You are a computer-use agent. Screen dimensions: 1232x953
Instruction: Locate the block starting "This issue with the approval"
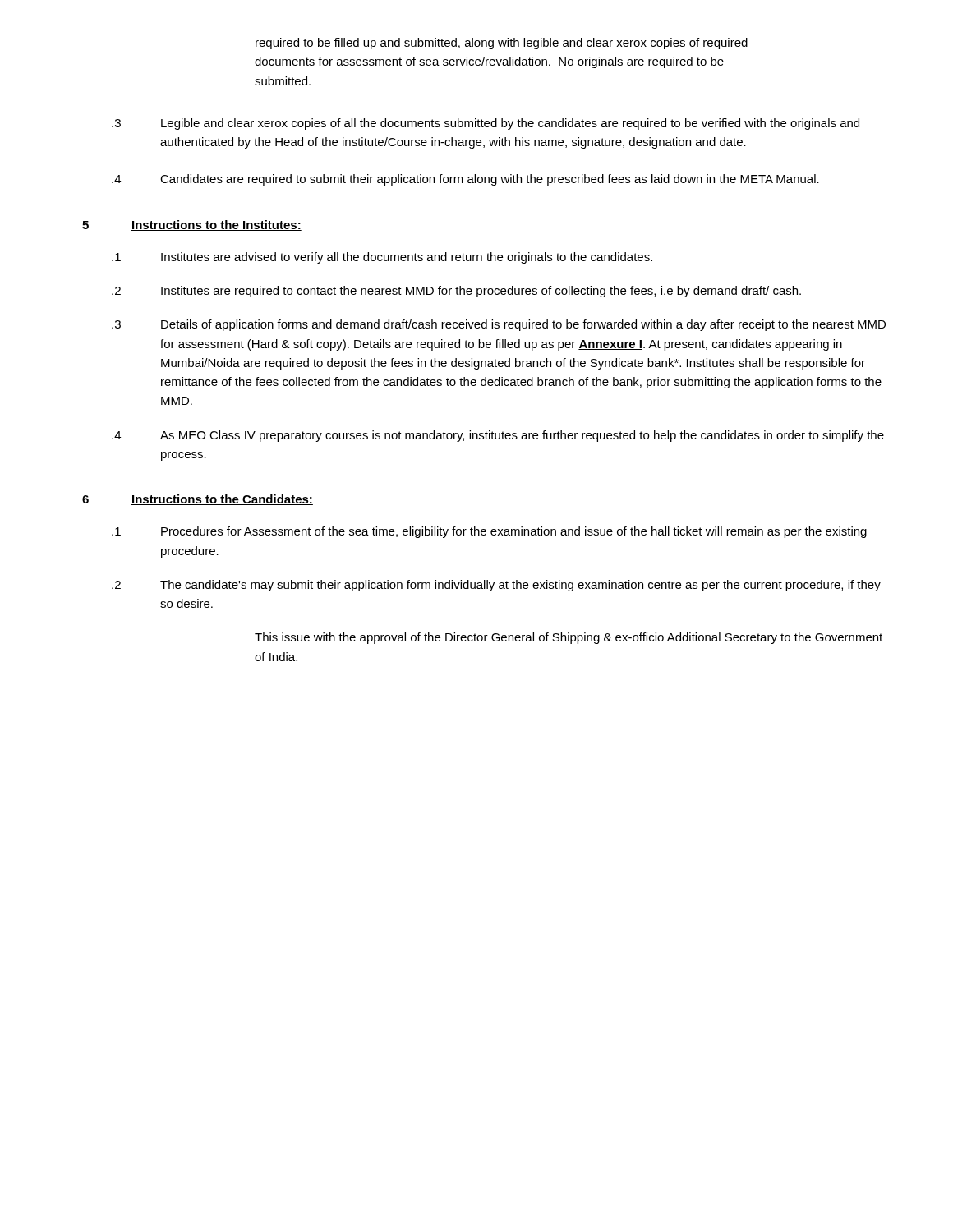(569, 647)
